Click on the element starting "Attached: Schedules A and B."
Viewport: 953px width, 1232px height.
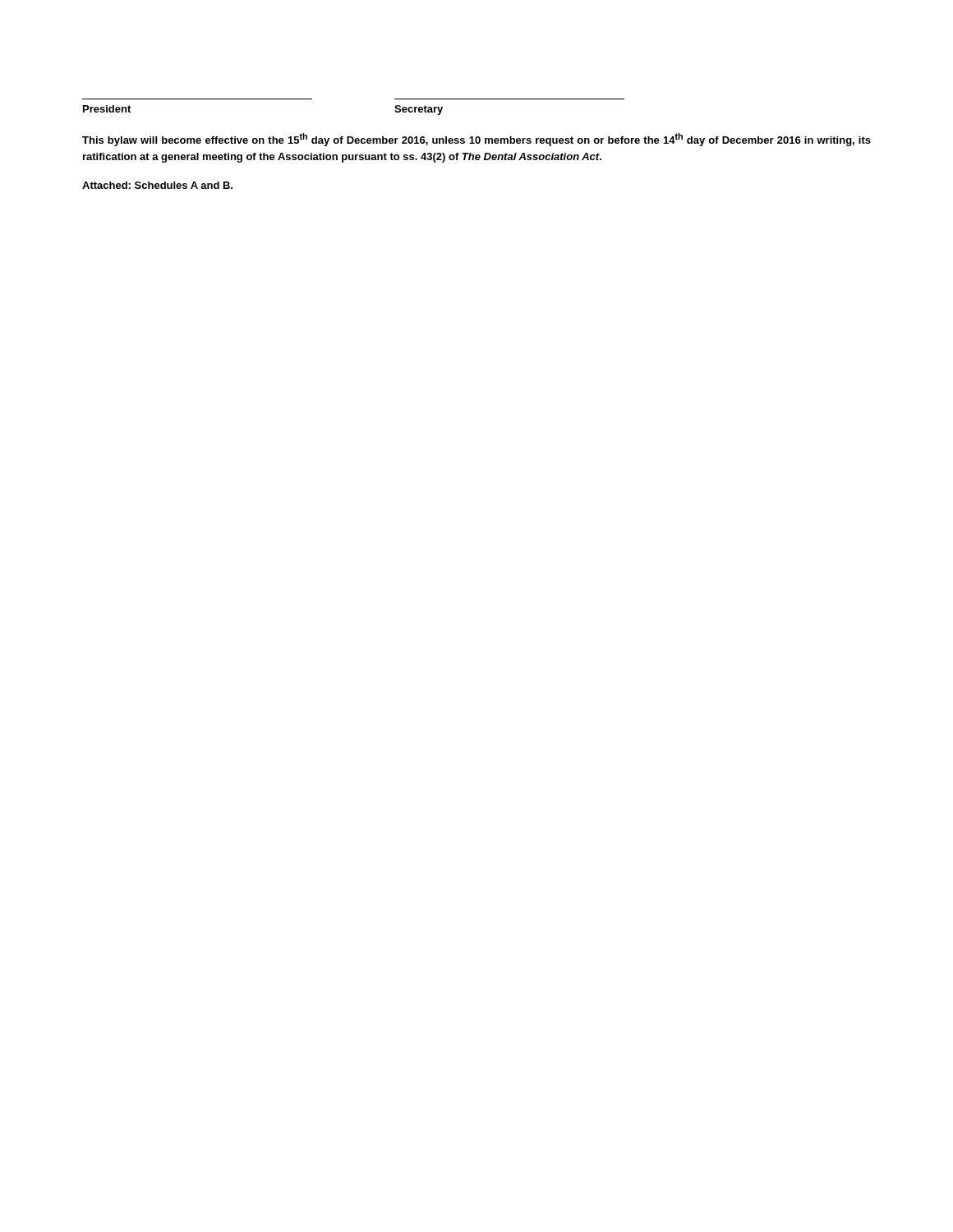click(x=158, y=186)
